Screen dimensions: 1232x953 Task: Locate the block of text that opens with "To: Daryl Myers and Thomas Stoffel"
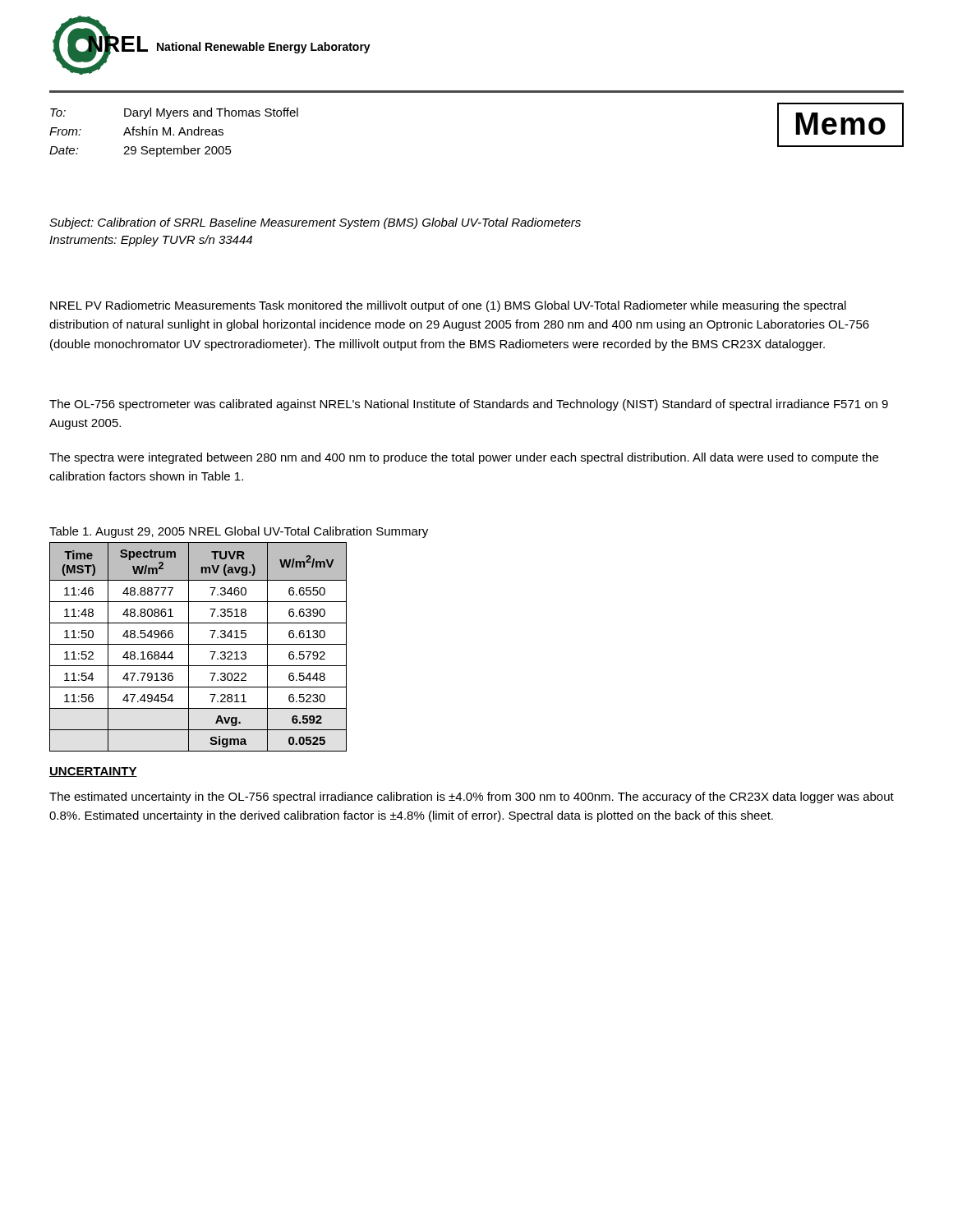pos(174,131)
